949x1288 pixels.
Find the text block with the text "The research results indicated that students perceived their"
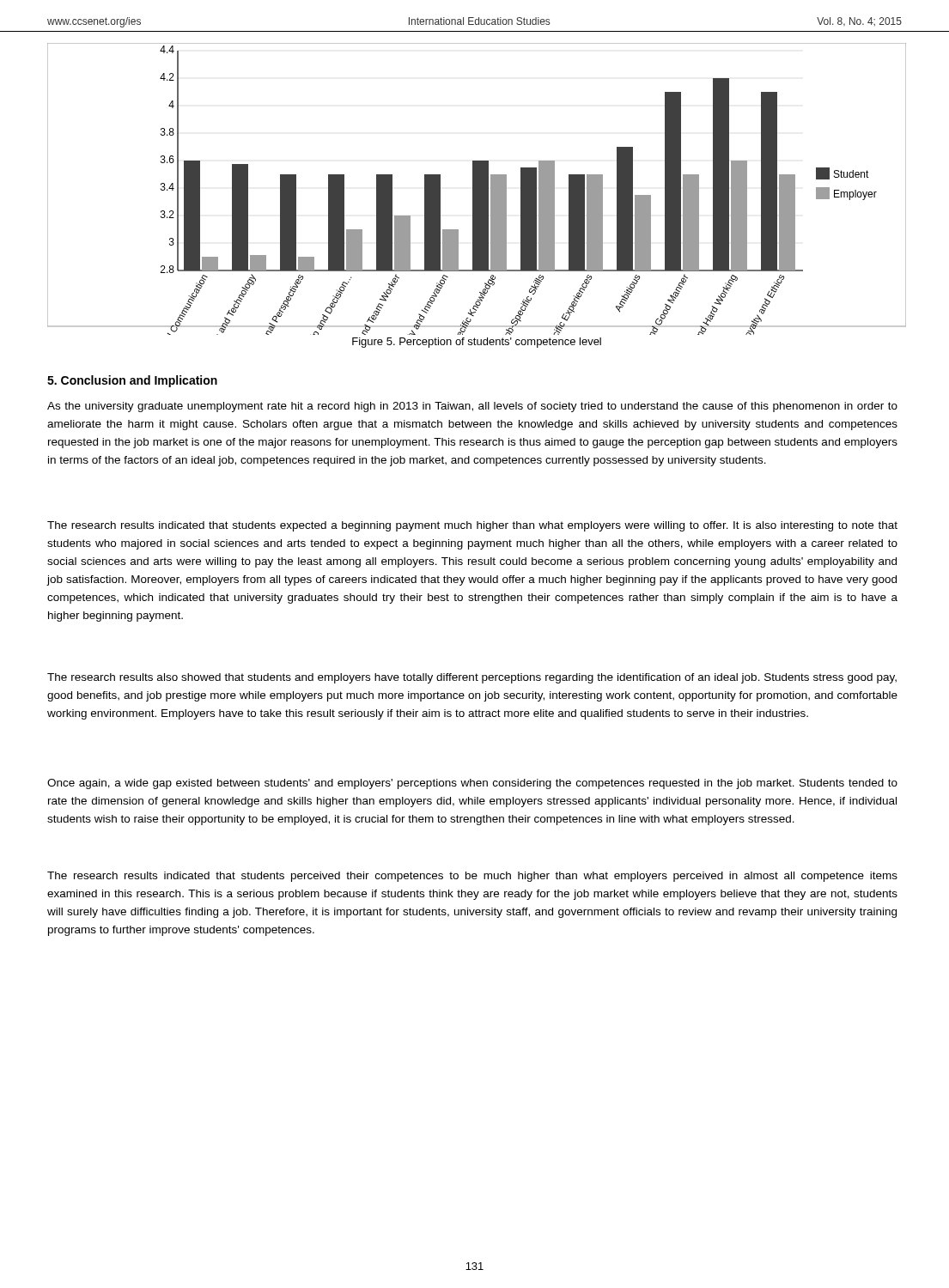[x=472, y=902]
